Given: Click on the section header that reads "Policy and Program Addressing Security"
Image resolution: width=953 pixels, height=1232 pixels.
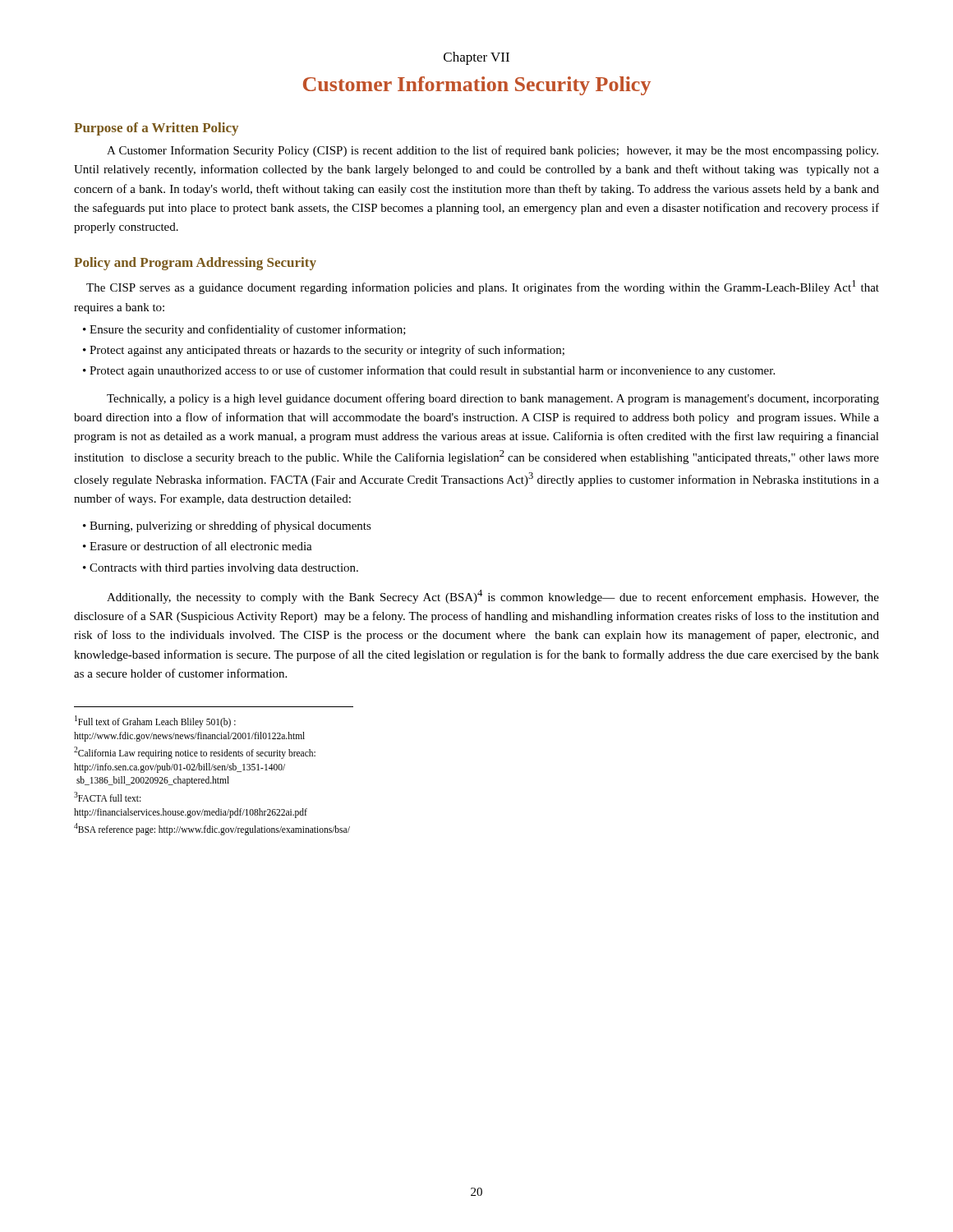Looking at the screenshot, I should 195,263.
